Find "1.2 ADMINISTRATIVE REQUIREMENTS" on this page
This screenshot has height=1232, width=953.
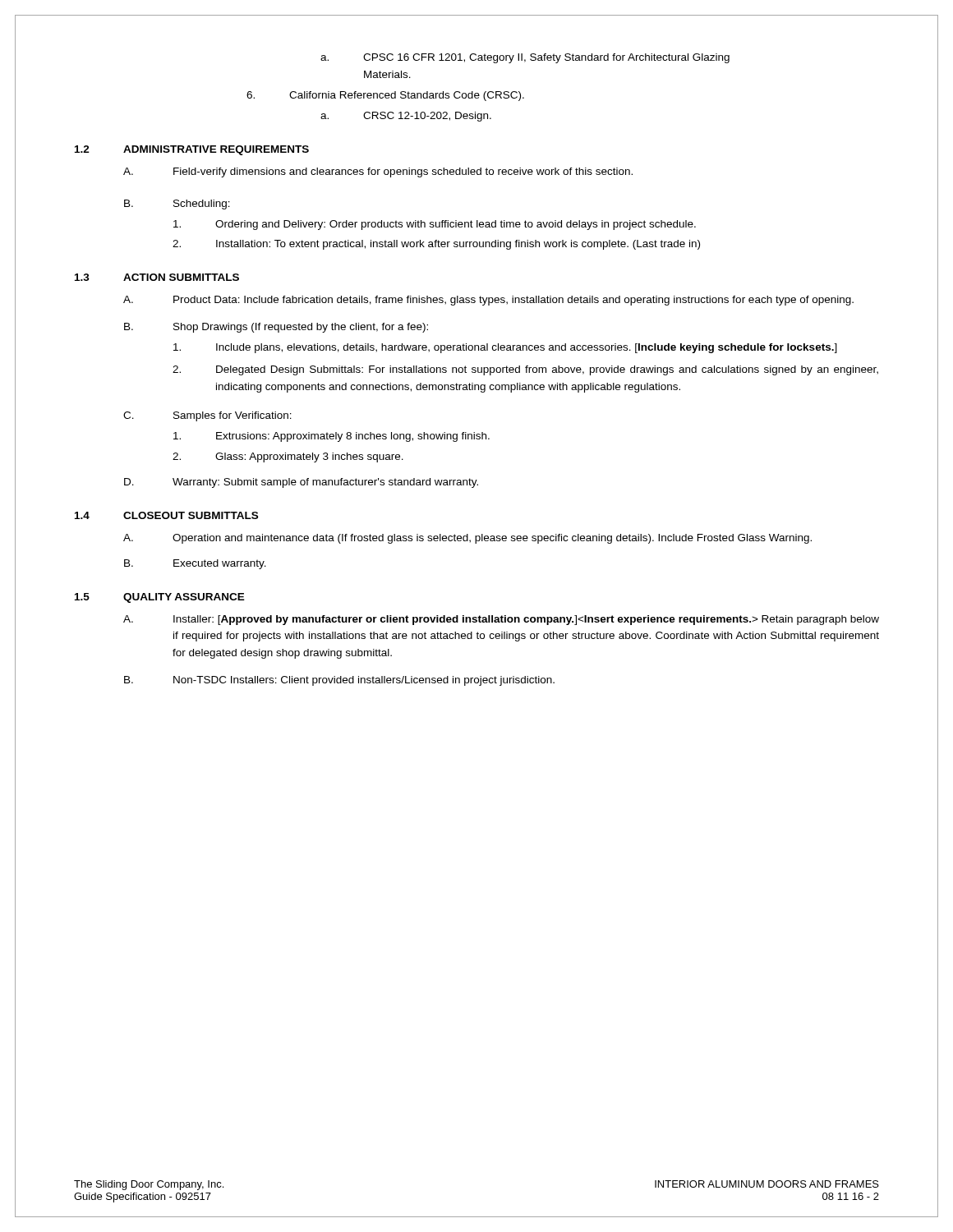(192, 149)
